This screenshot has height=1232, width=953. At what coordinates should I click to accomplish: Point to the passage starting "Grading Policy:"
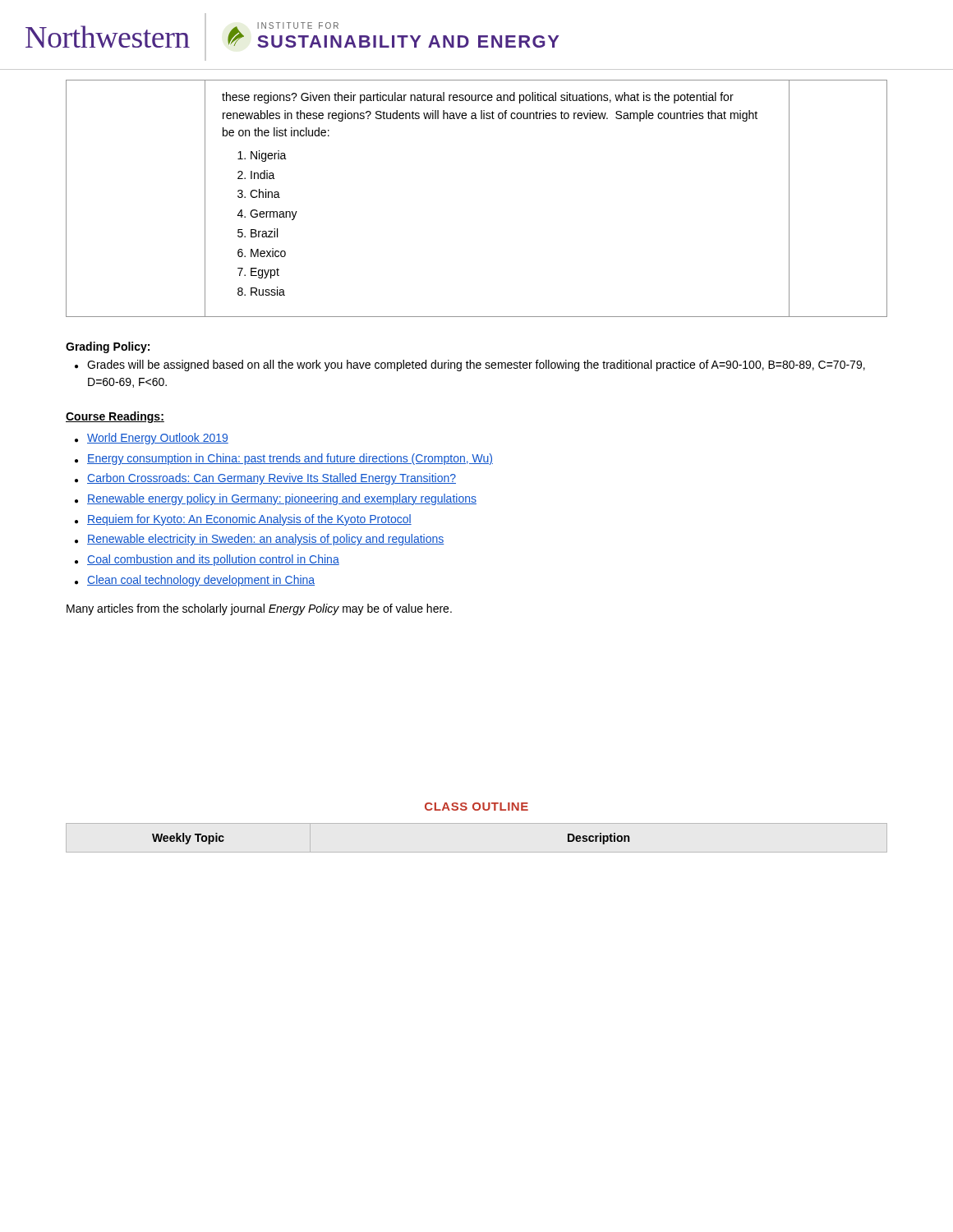click(x=108, y=346)
